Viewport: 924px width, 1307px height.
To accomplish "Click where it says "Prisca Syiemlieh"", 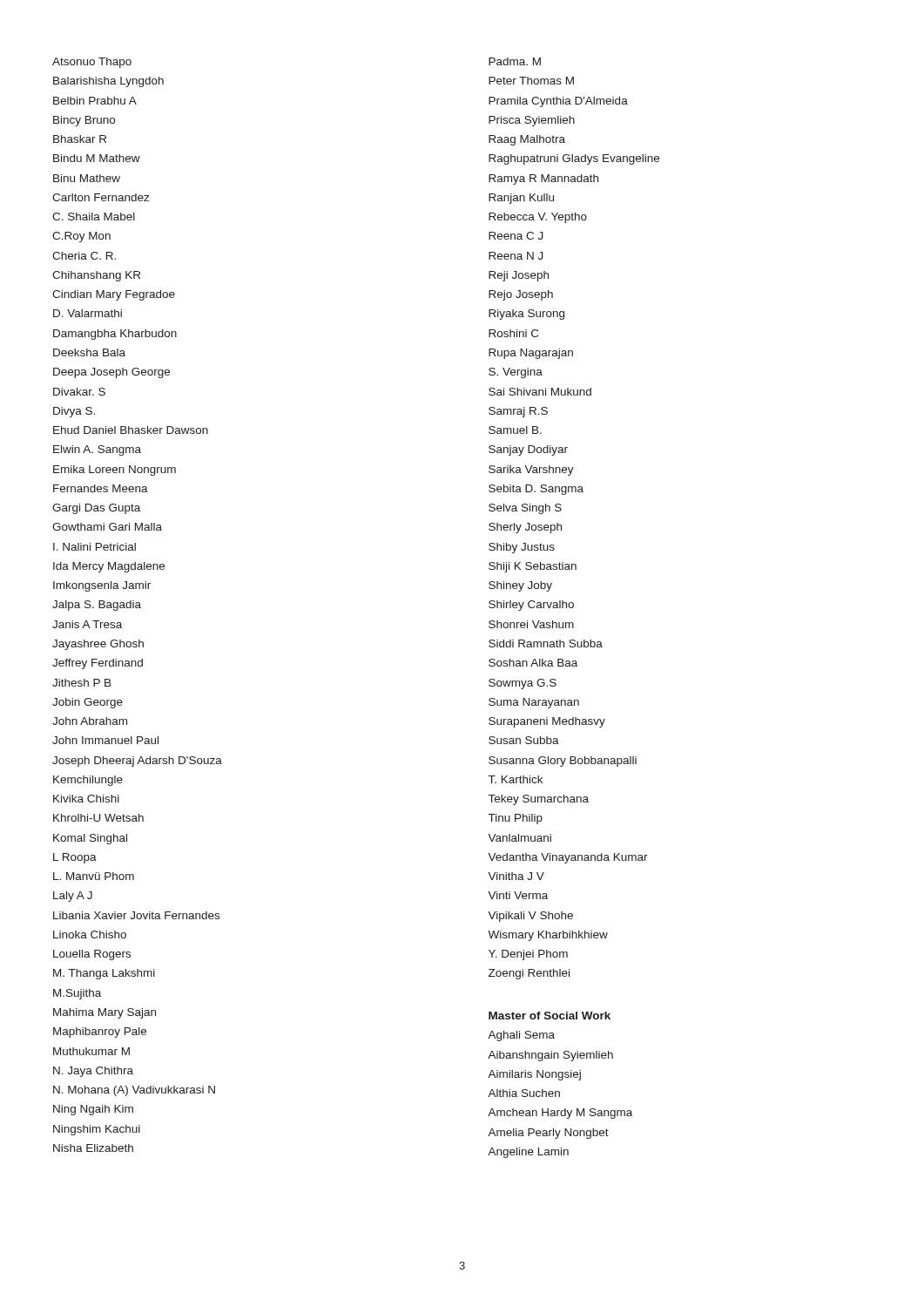I will pos(532,120).
